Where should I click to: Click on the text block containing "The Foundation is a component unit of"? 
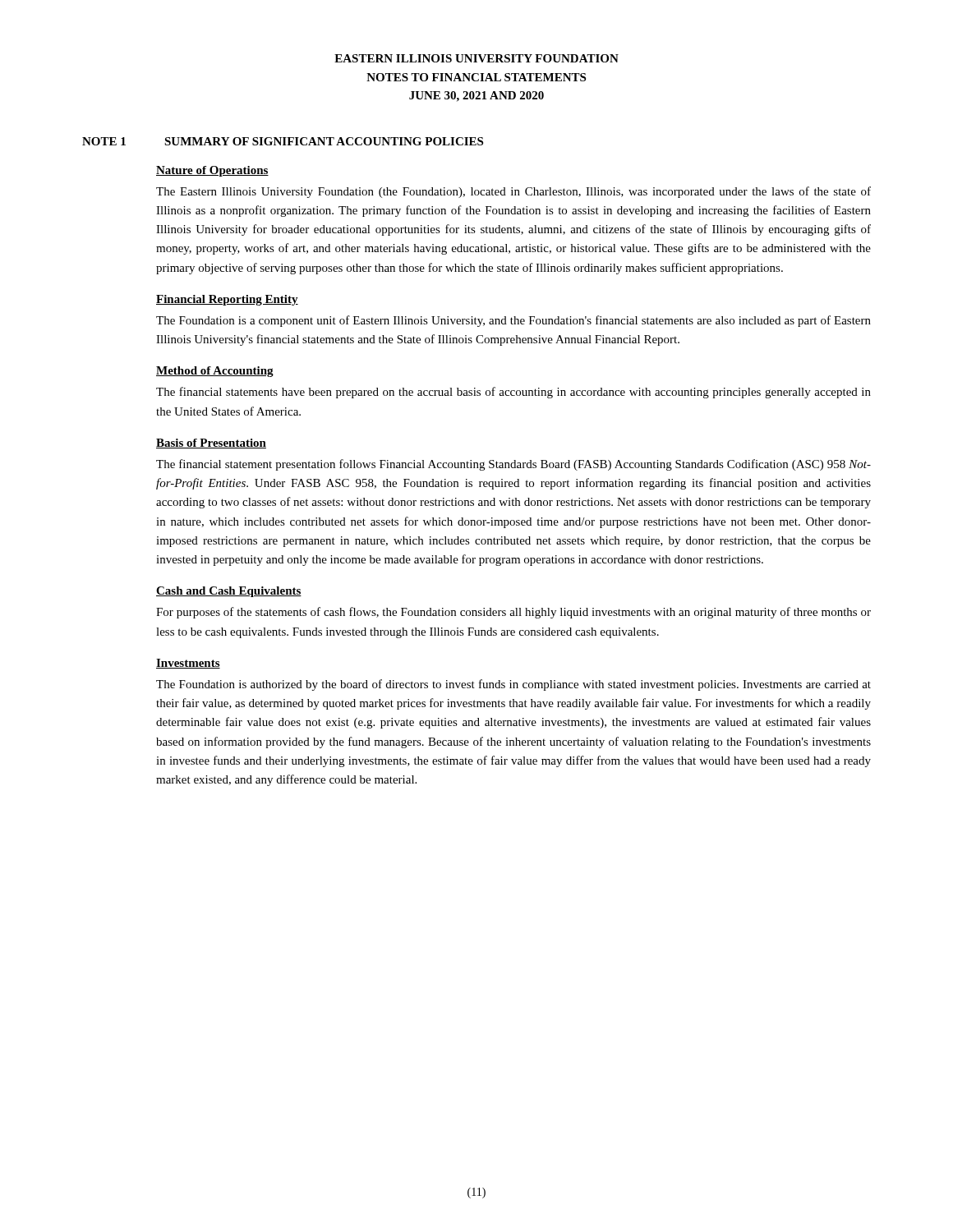[x=513, y=330]
